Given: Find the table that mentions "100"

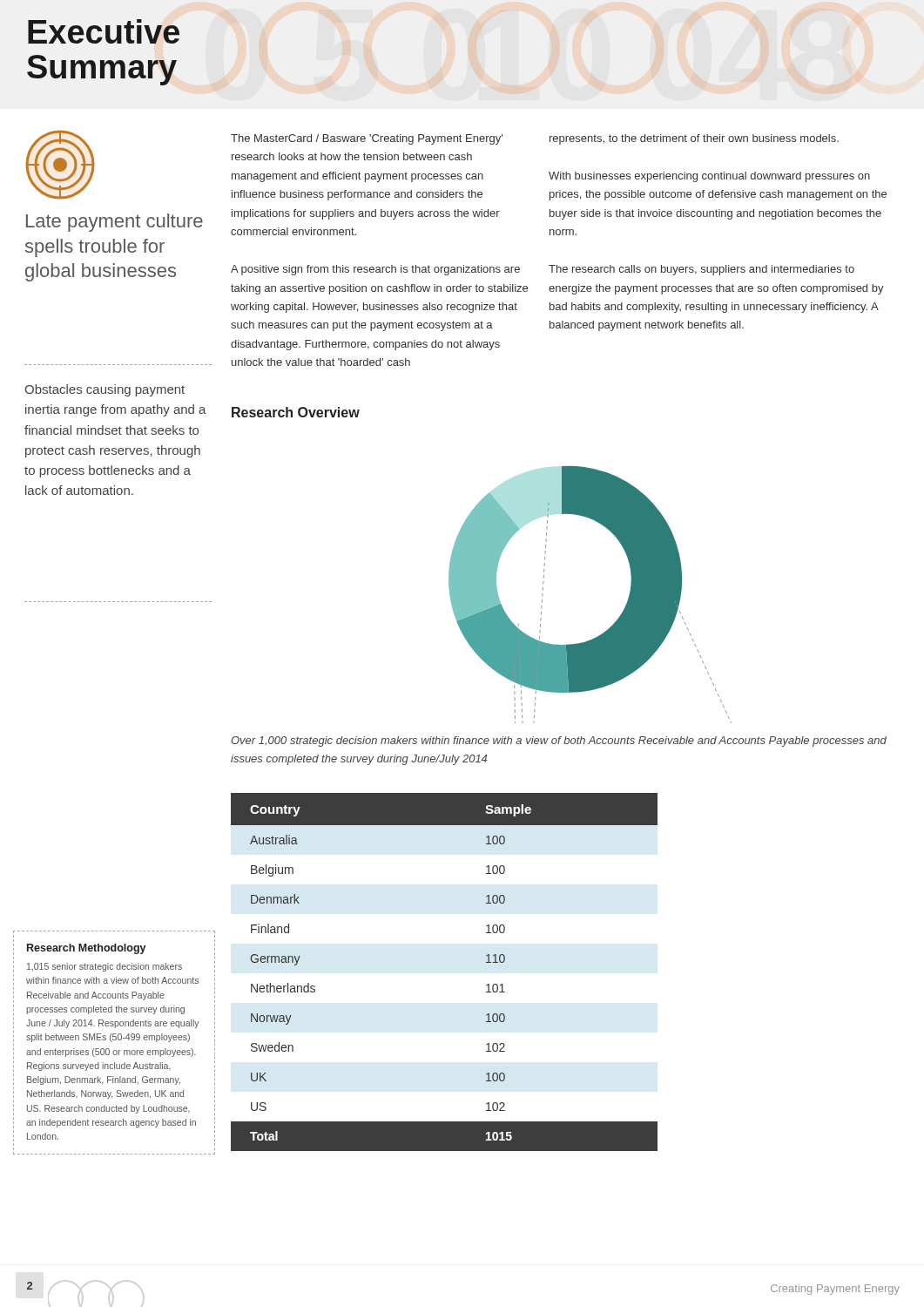Looking at the screenshot, I should (444, 972).
